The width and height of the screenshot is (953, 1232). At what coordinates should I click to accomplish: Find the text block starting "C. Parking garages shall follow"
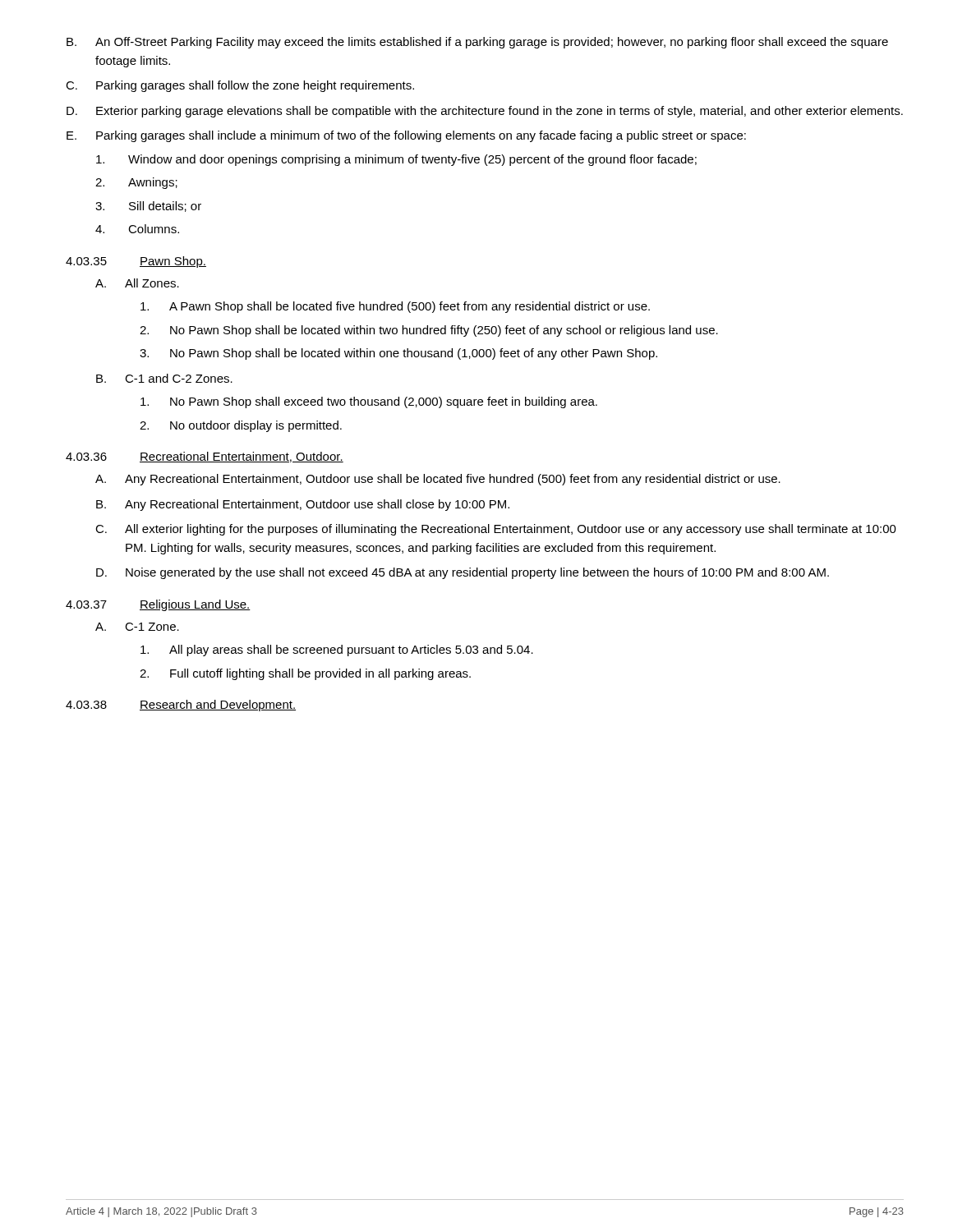click(240, 86)
